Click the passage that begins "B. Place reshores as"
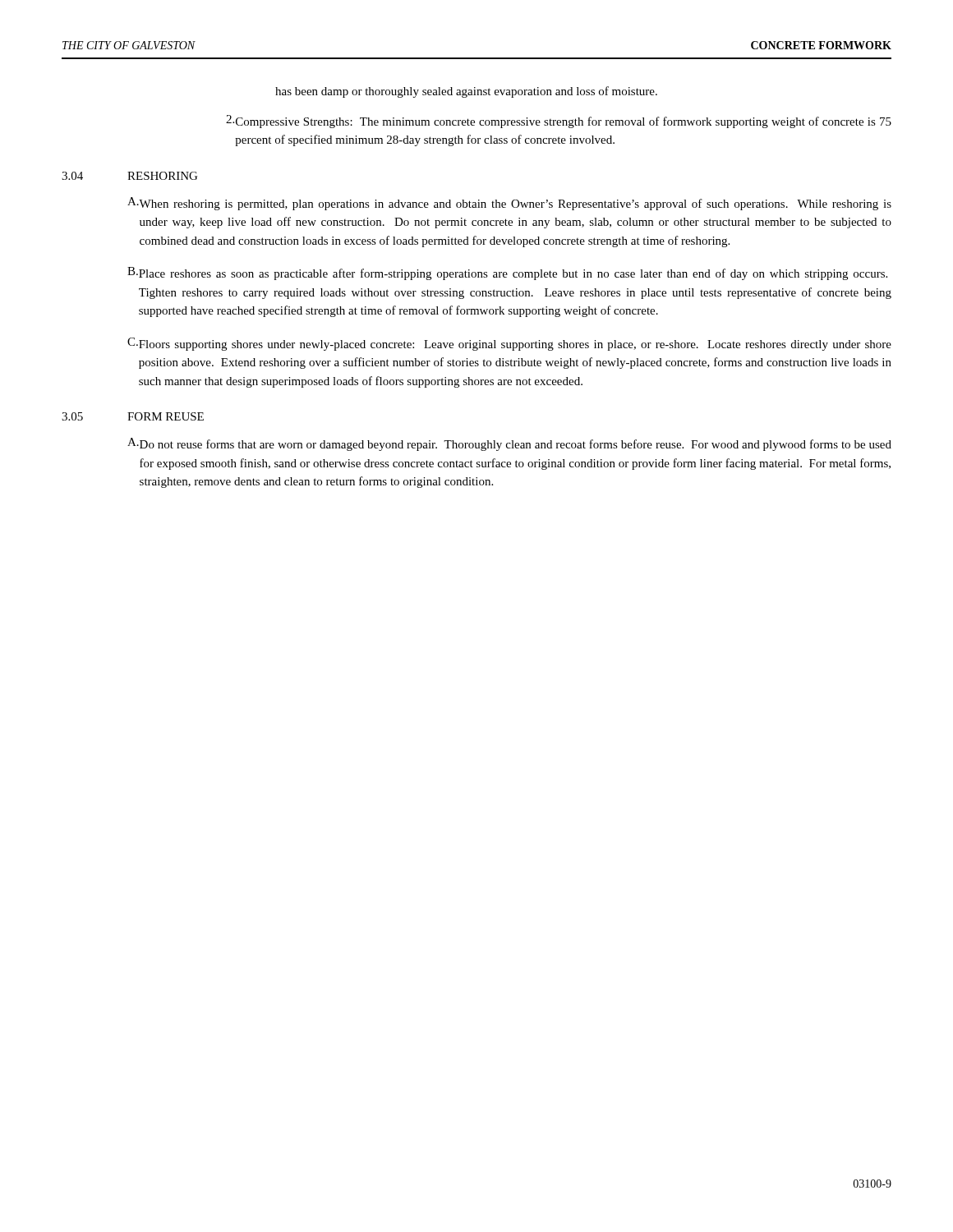Screen dimensions: 1232x953 pos(476,292)
